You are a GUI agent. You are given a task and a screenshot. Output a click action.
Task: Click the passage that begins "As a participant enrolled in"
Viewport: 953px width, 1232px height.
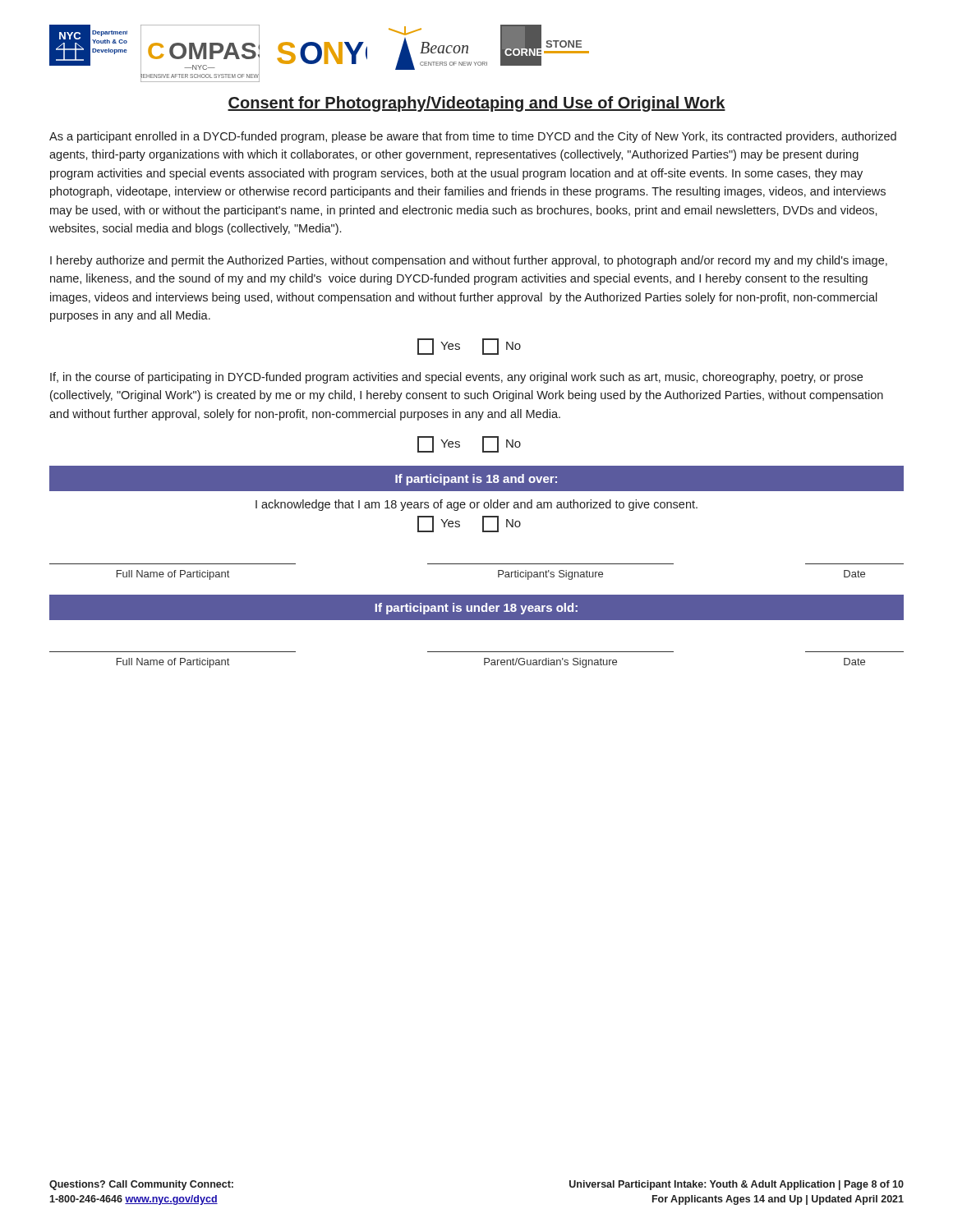click(473, 182)
